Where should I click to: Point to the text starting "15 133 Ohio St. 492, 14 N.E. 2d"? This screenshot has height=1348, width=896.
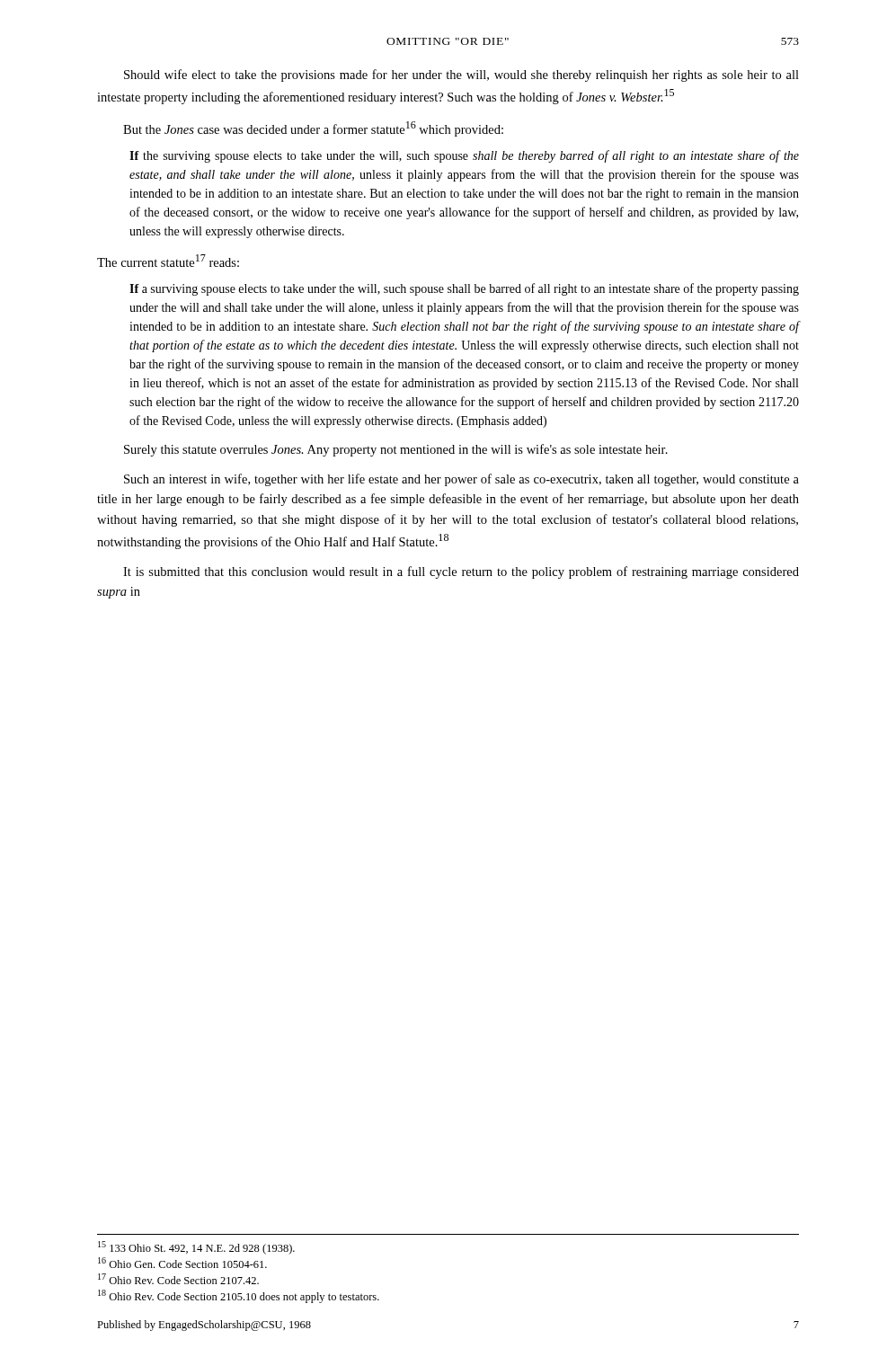[x=196, y=1248]
